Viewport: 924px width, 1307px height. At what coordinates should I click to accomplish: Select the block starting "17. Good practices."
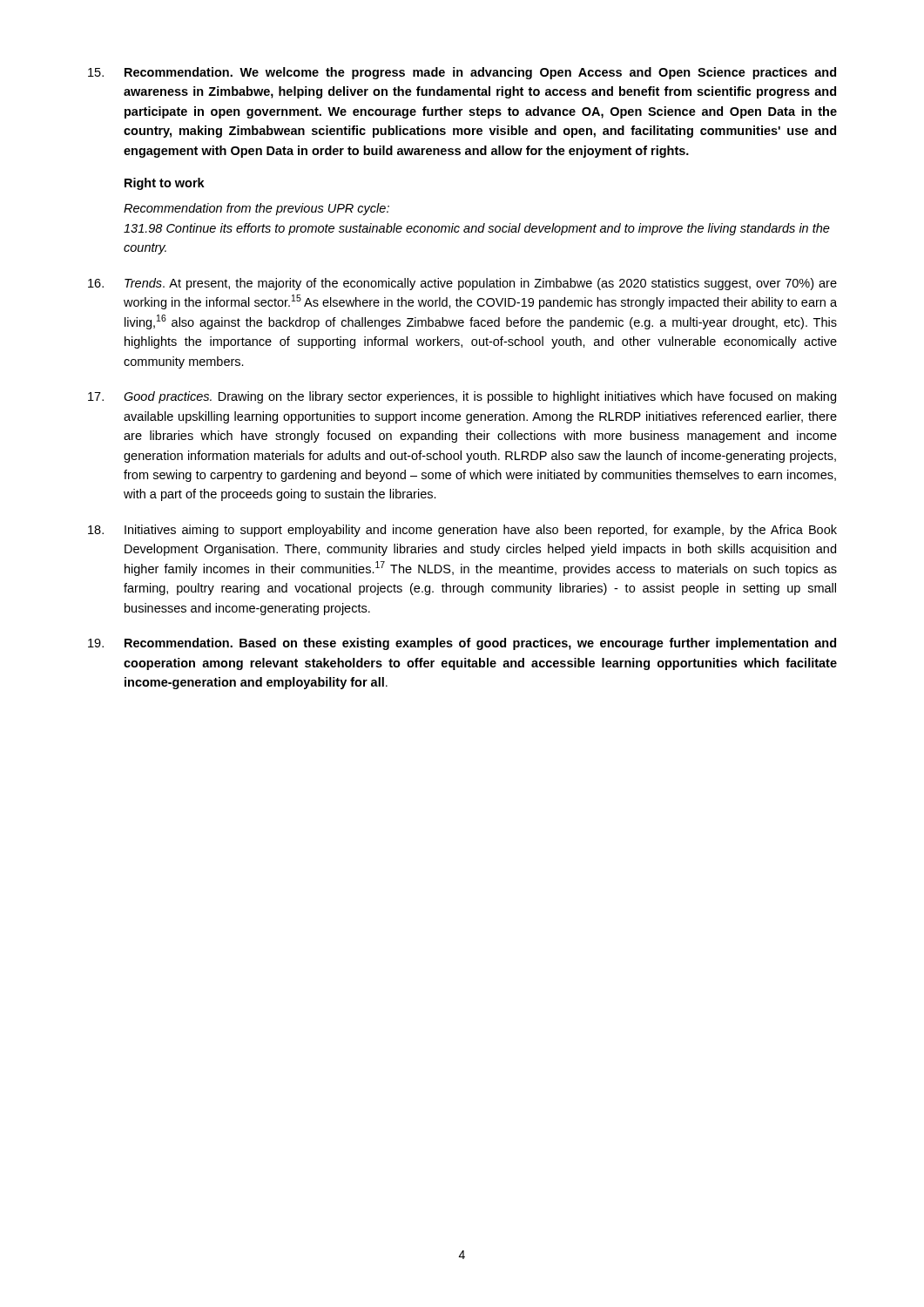(x=462, y=446)
